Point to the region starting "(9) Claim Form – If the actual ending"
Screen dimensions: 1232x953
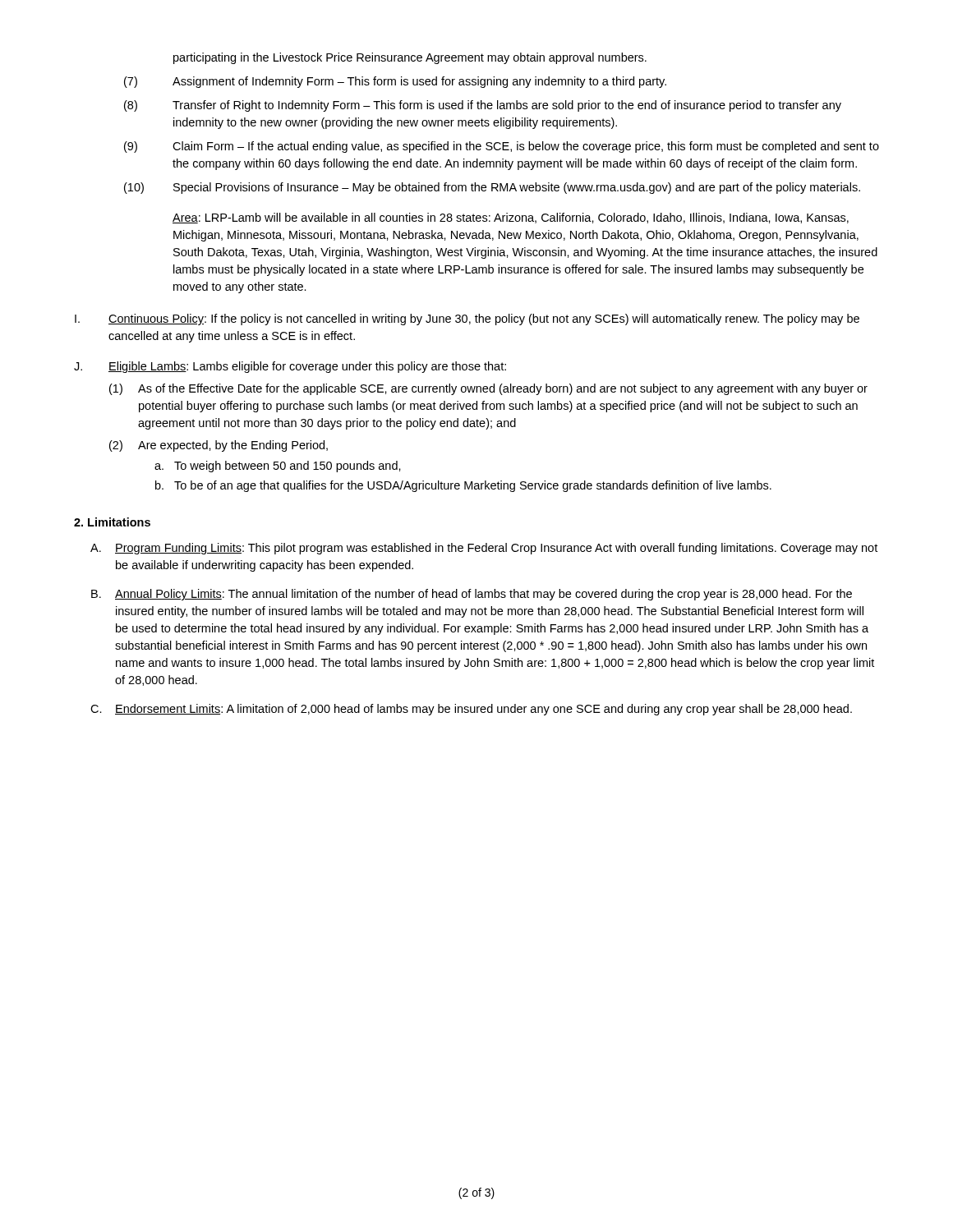(x=476, y=155)
